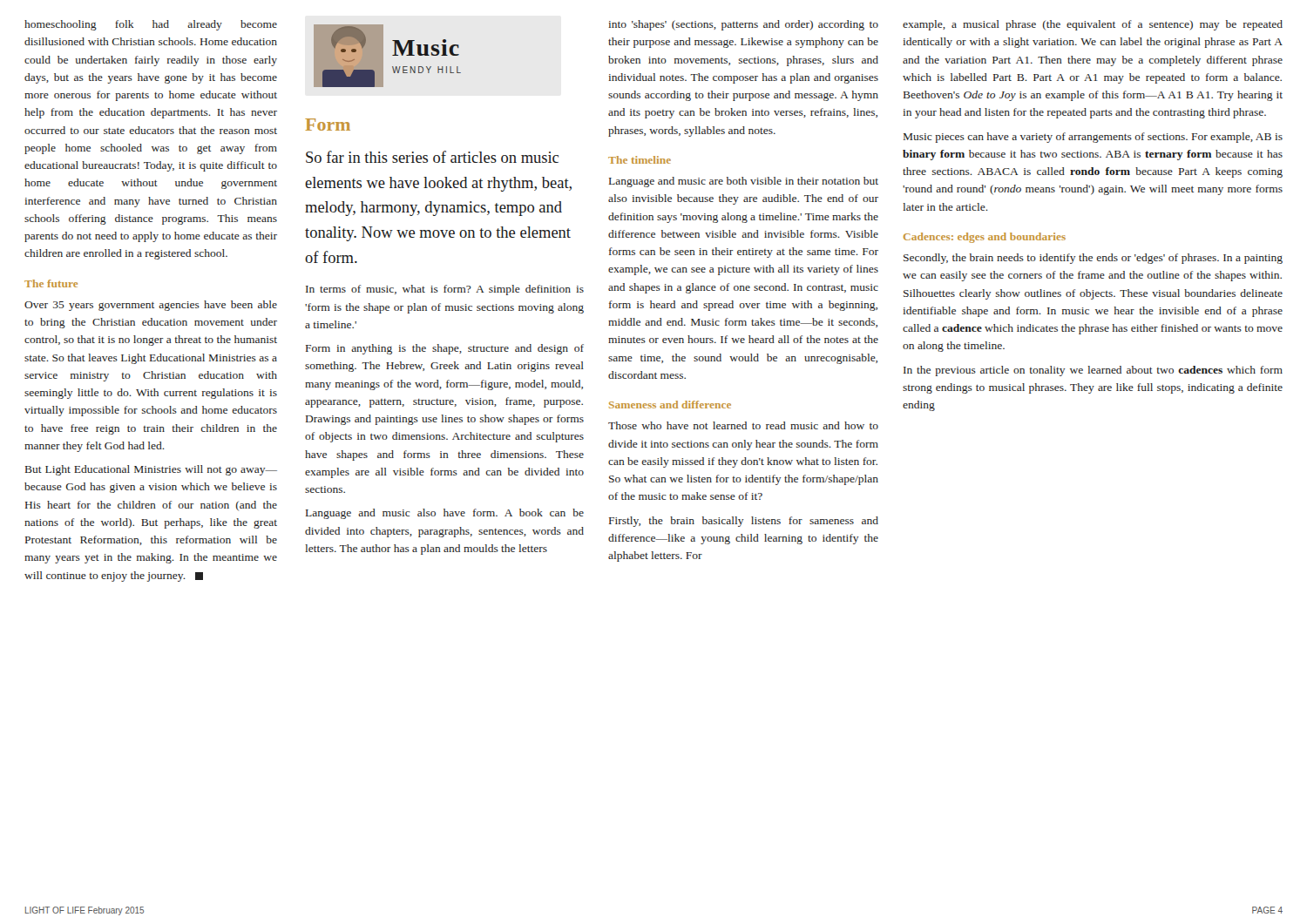
Task: Locate the region starting "So far in"
Action: pyautogui.click(x=439, y=208)
